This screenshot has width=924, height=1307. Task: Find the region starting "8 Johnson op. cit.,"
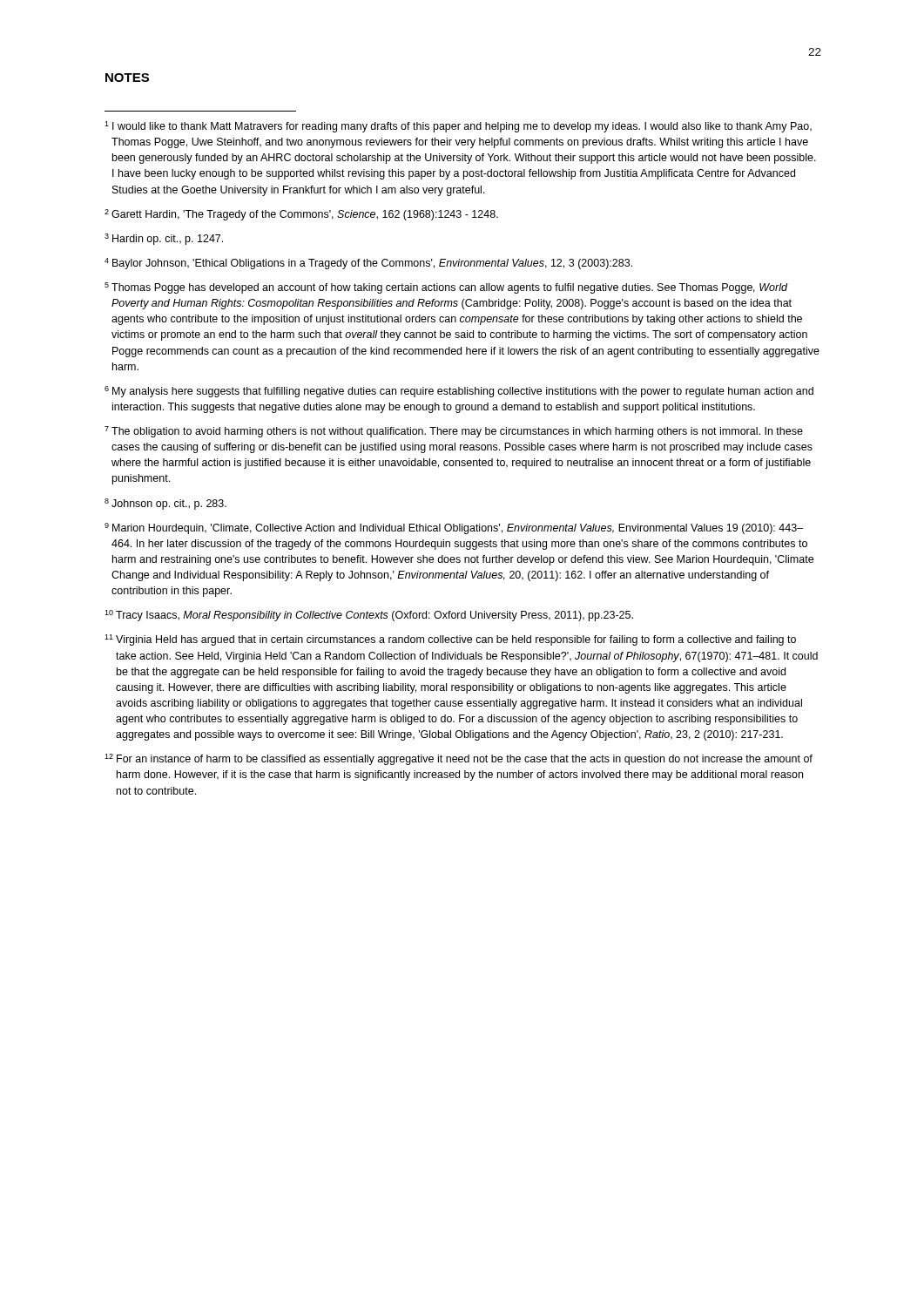coord(165,504)
